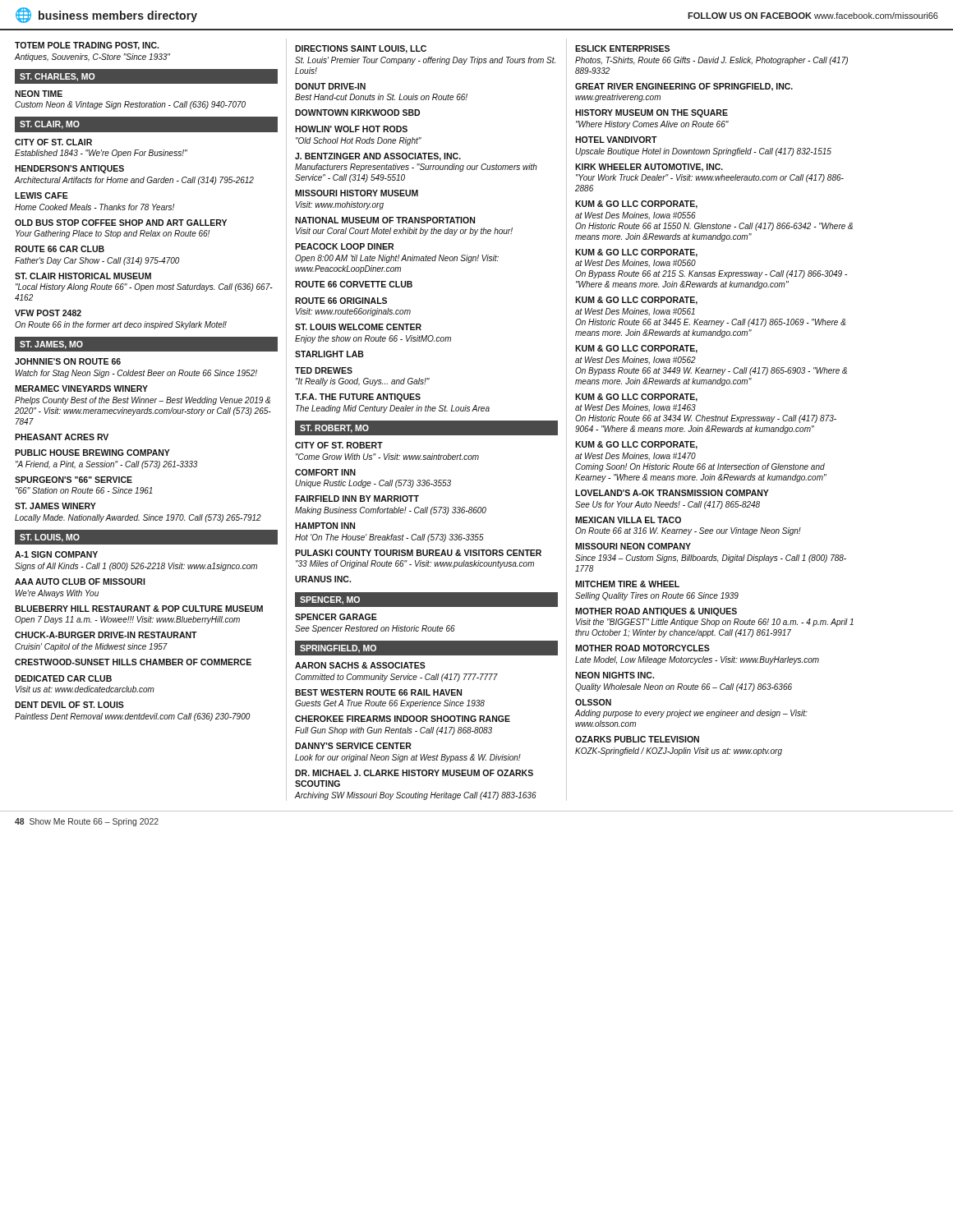The height and width of the screenshot is (1232, 953).
Task: Click on the text block starting "PUBLIC HOUSE BREWING COMPANY"
Action: point(146,459)
